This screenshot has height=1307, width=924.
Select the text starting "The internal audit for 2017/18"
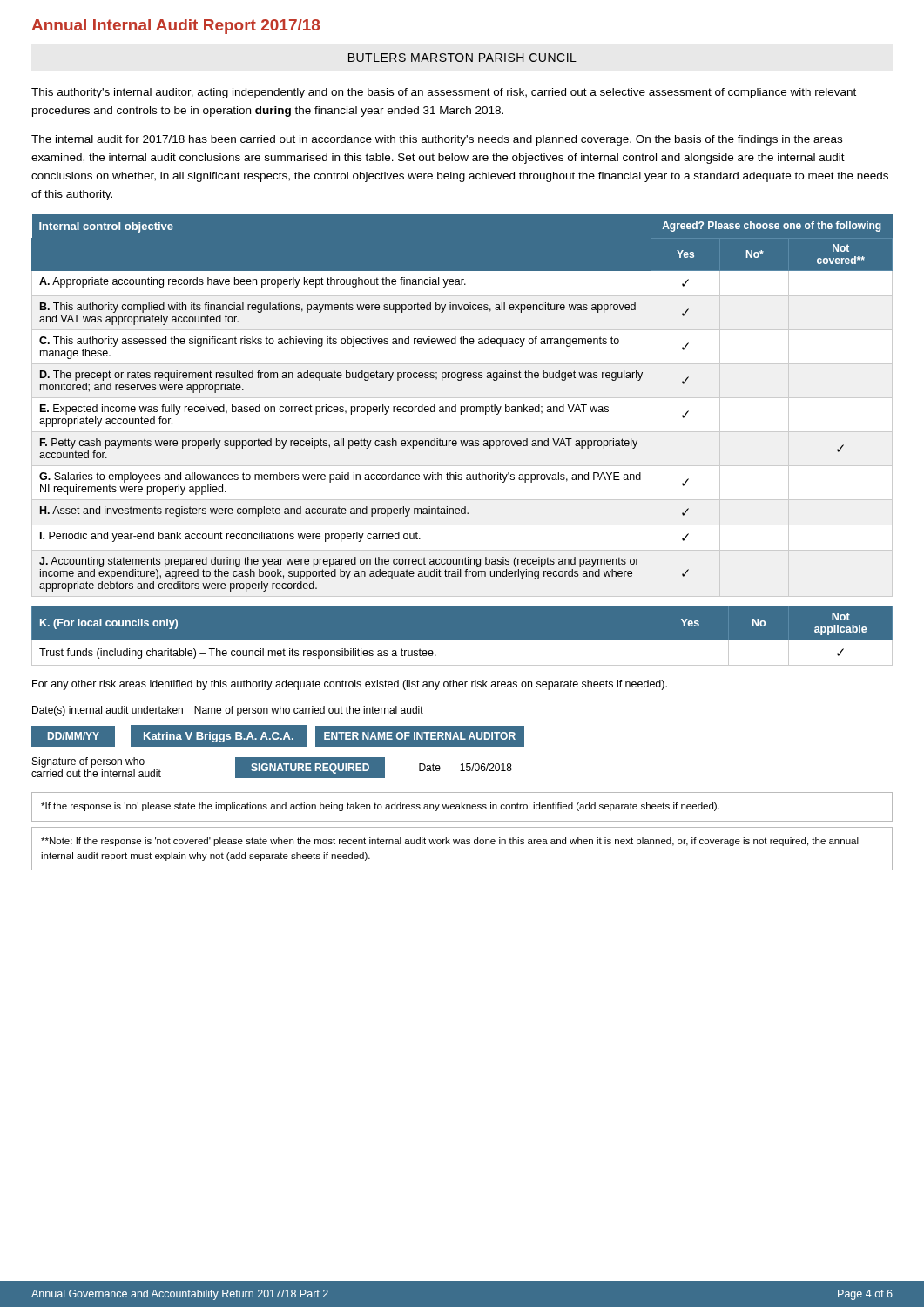pos(460,166)
